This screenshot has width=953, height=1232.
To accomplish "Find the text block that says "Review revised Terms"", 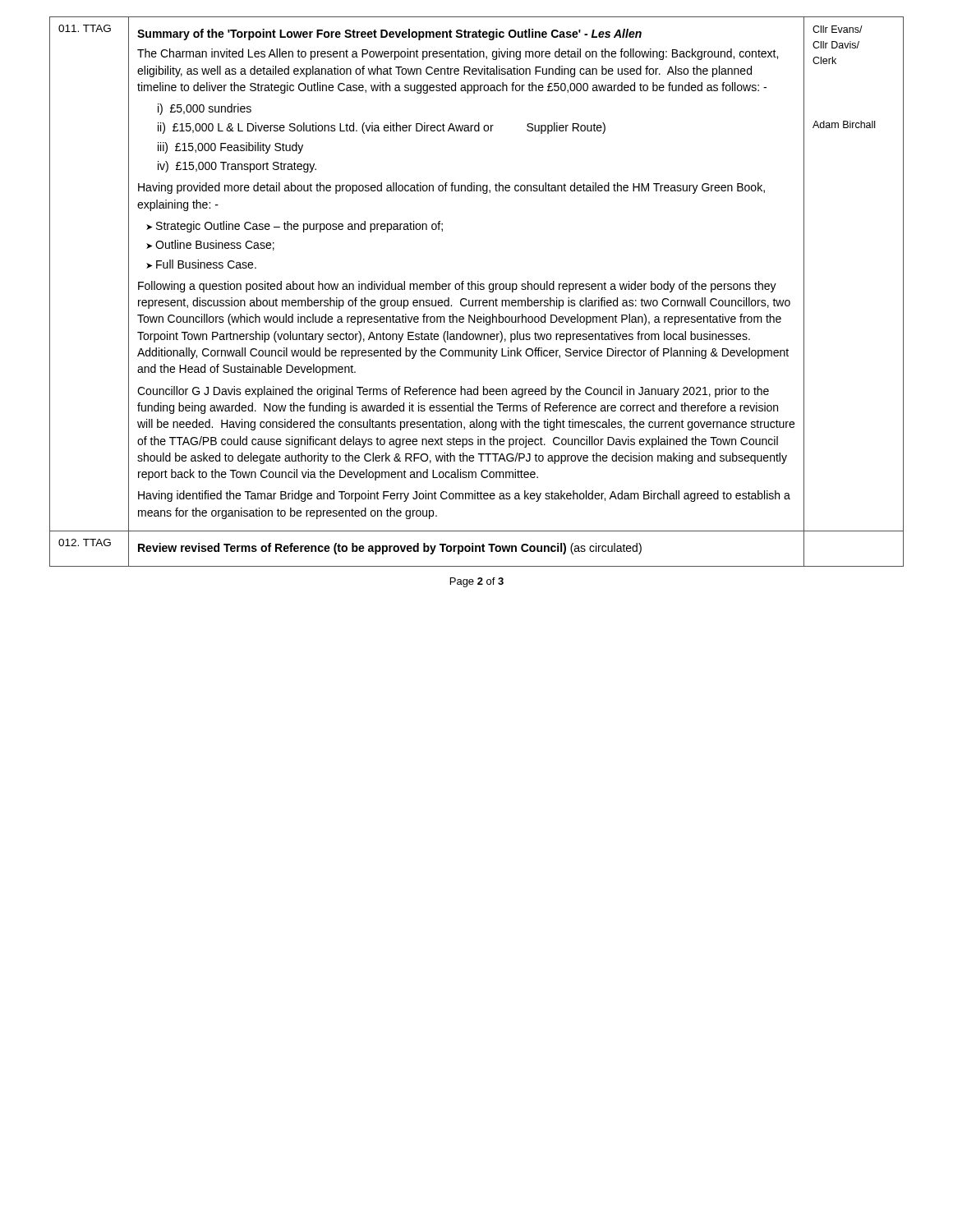I will [466, 548].
